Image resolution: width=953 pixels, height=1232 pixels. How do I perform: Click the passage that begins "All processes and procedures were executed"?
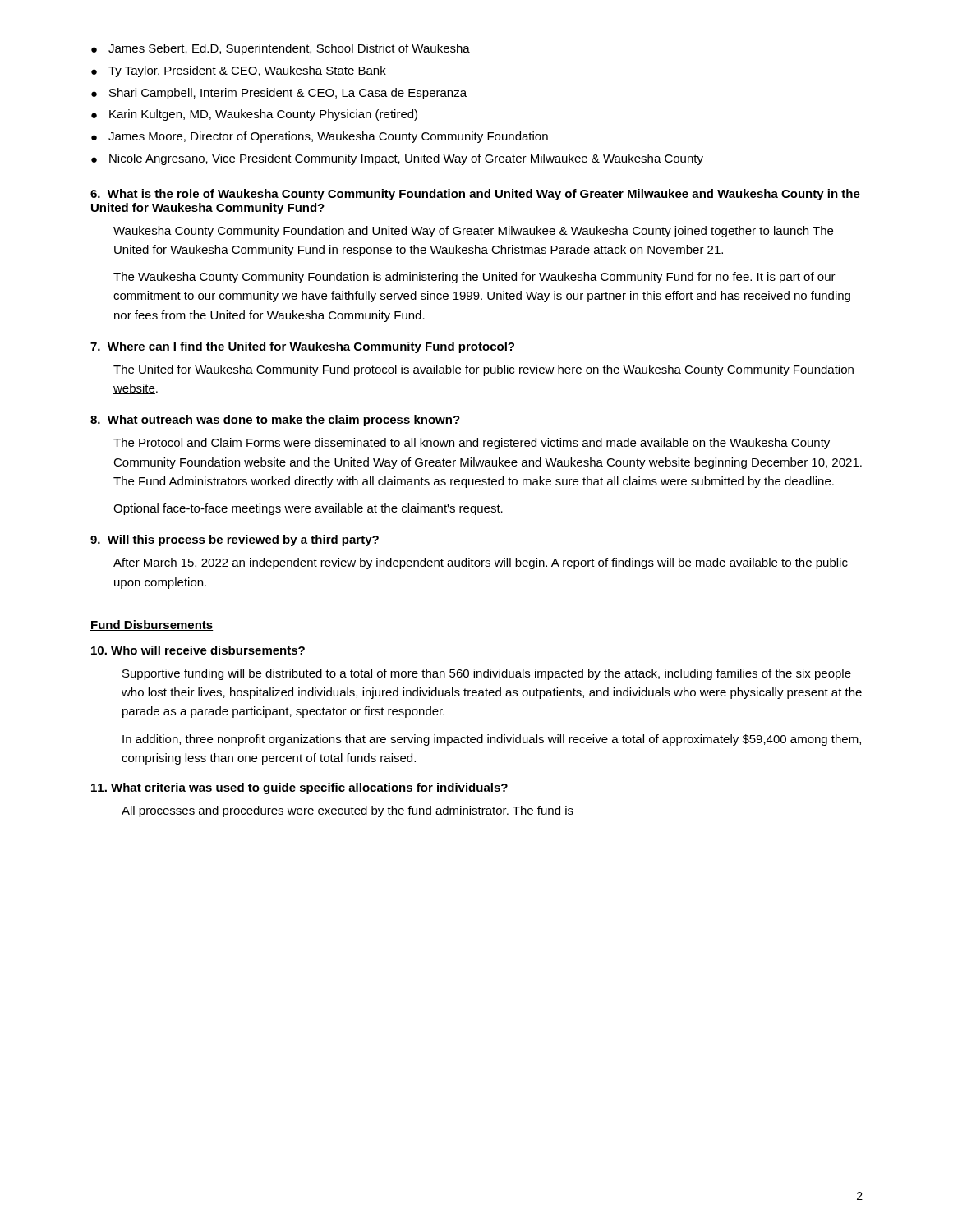pyautogui.click(x=492, y=810)
